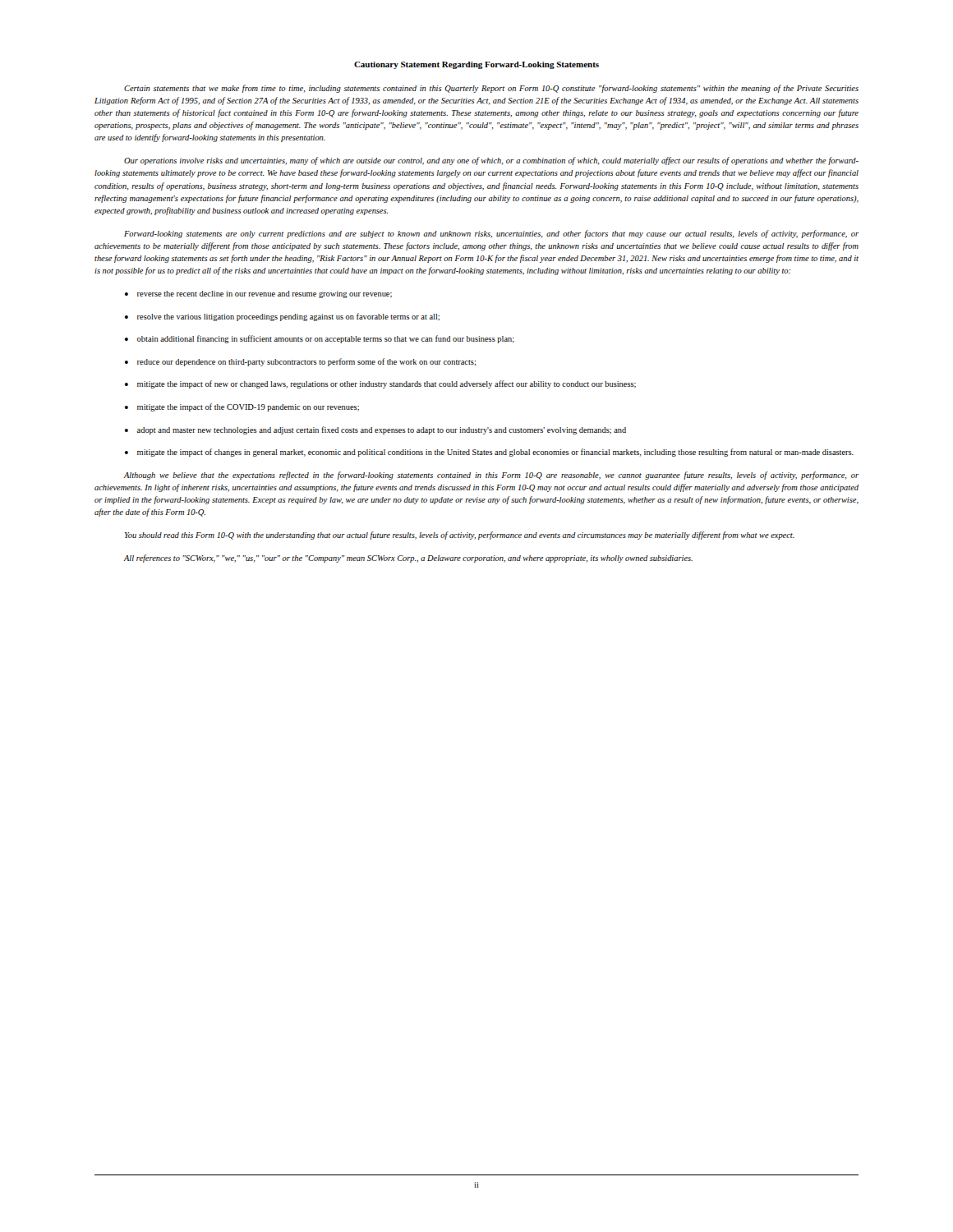This screenshot has width=953, height=1232.
Task: Select the list item containing "• adopt and"
Action: 375,431
